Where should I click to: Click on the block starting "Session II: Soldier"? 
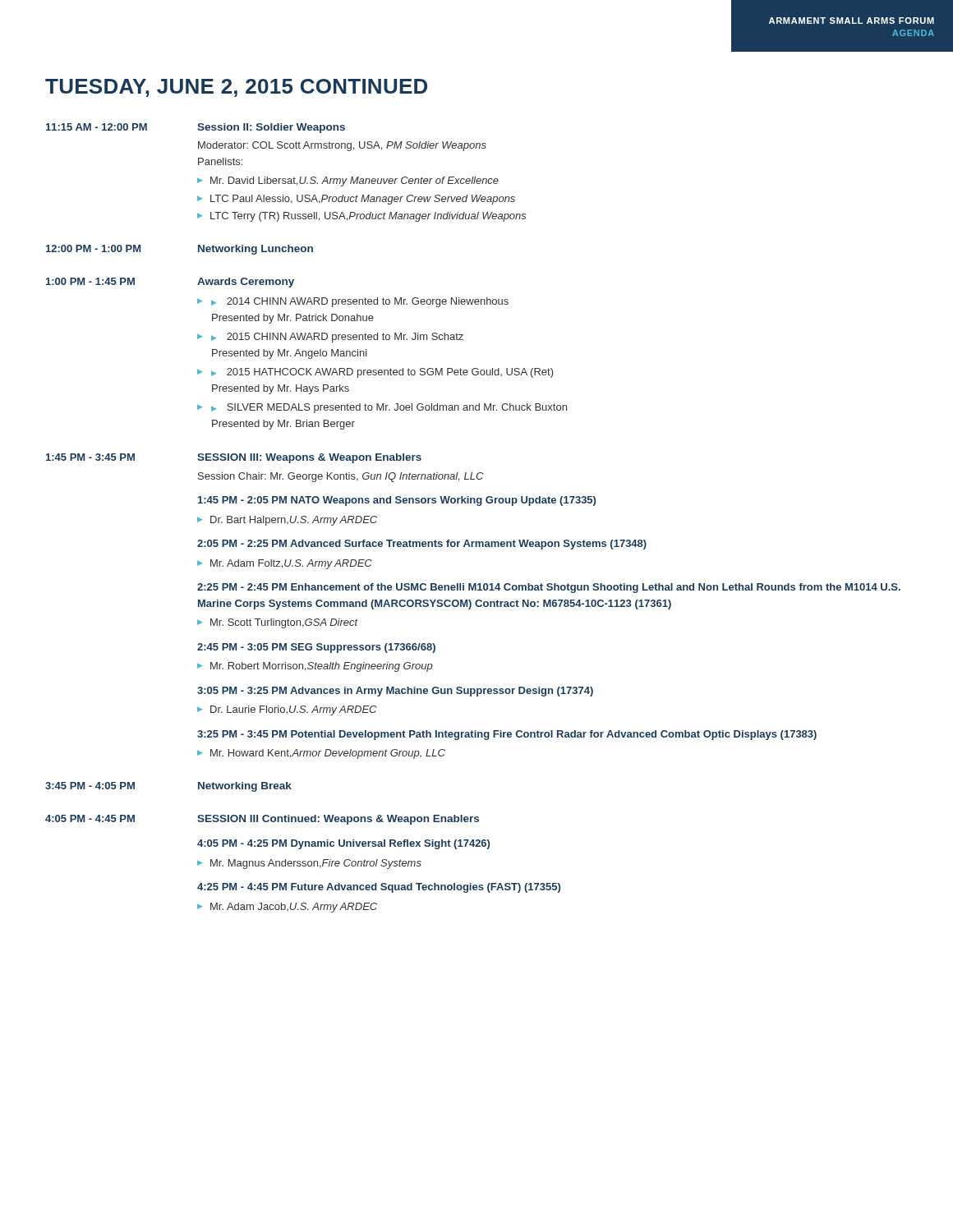coord(271,127)
